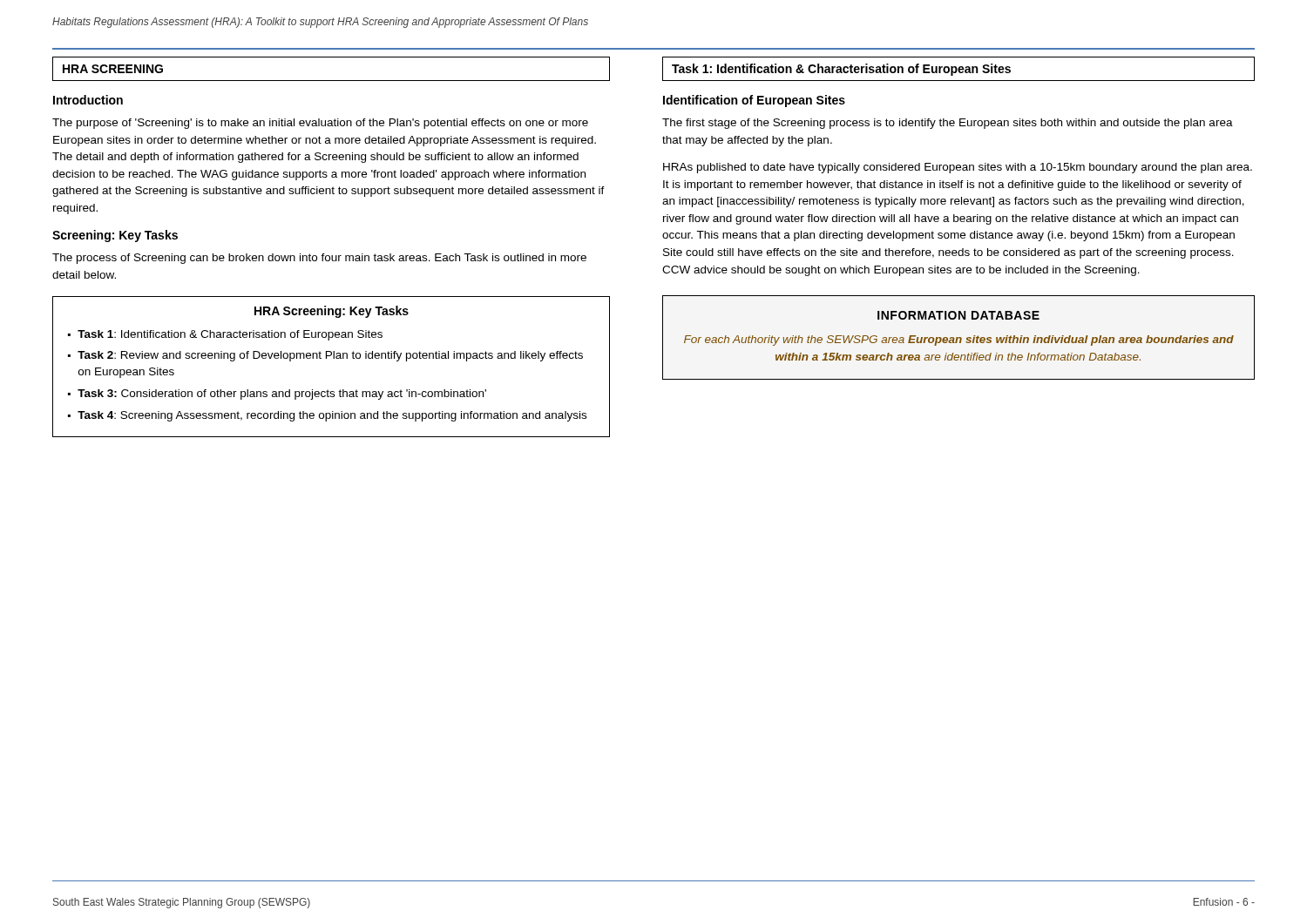
Task: Navigate to the block starting "Task 3: Consideration of other"
Action: [x=282, y=394]
